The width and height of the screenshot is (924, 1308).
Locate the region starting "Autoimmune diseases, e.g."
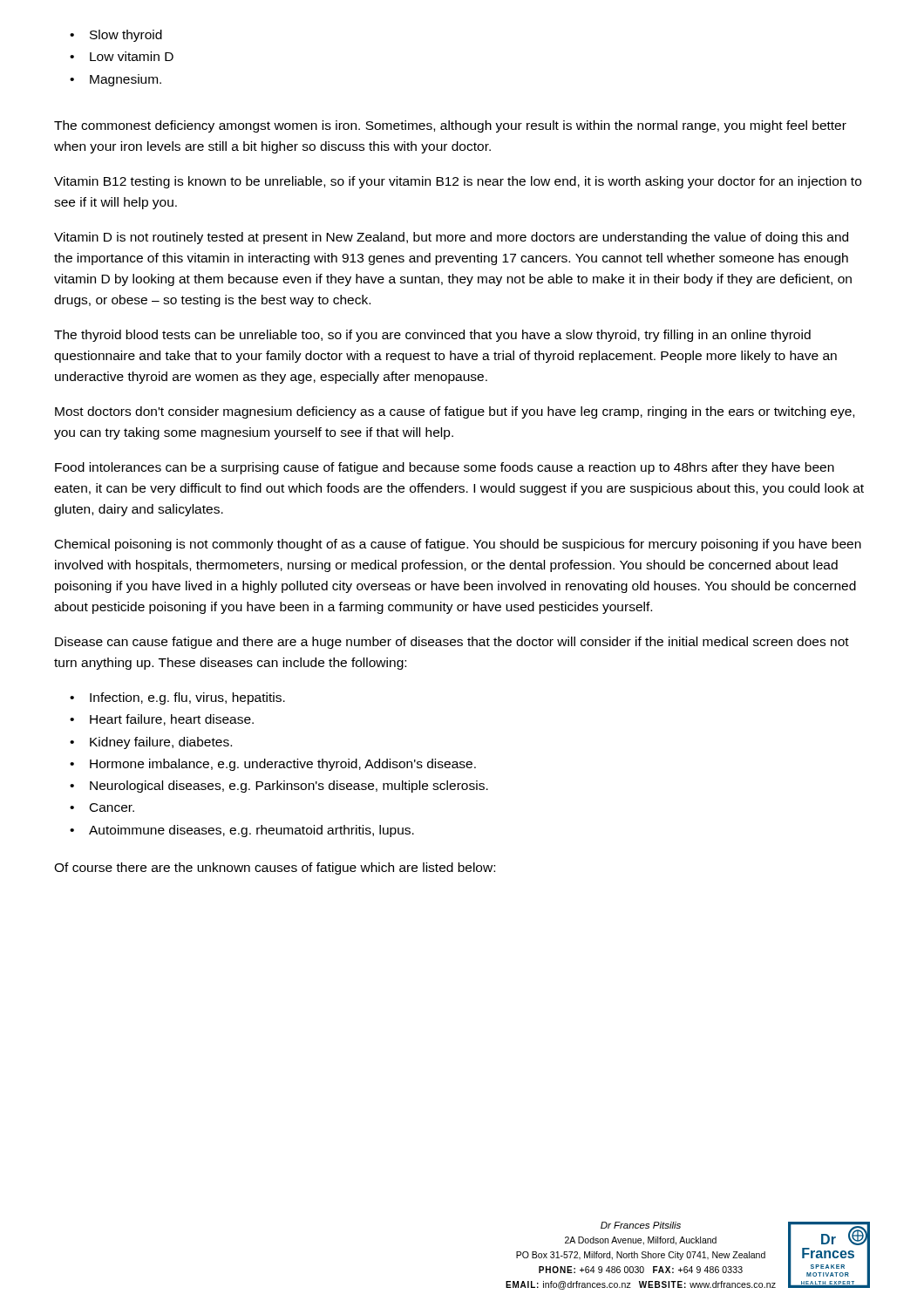242,831
